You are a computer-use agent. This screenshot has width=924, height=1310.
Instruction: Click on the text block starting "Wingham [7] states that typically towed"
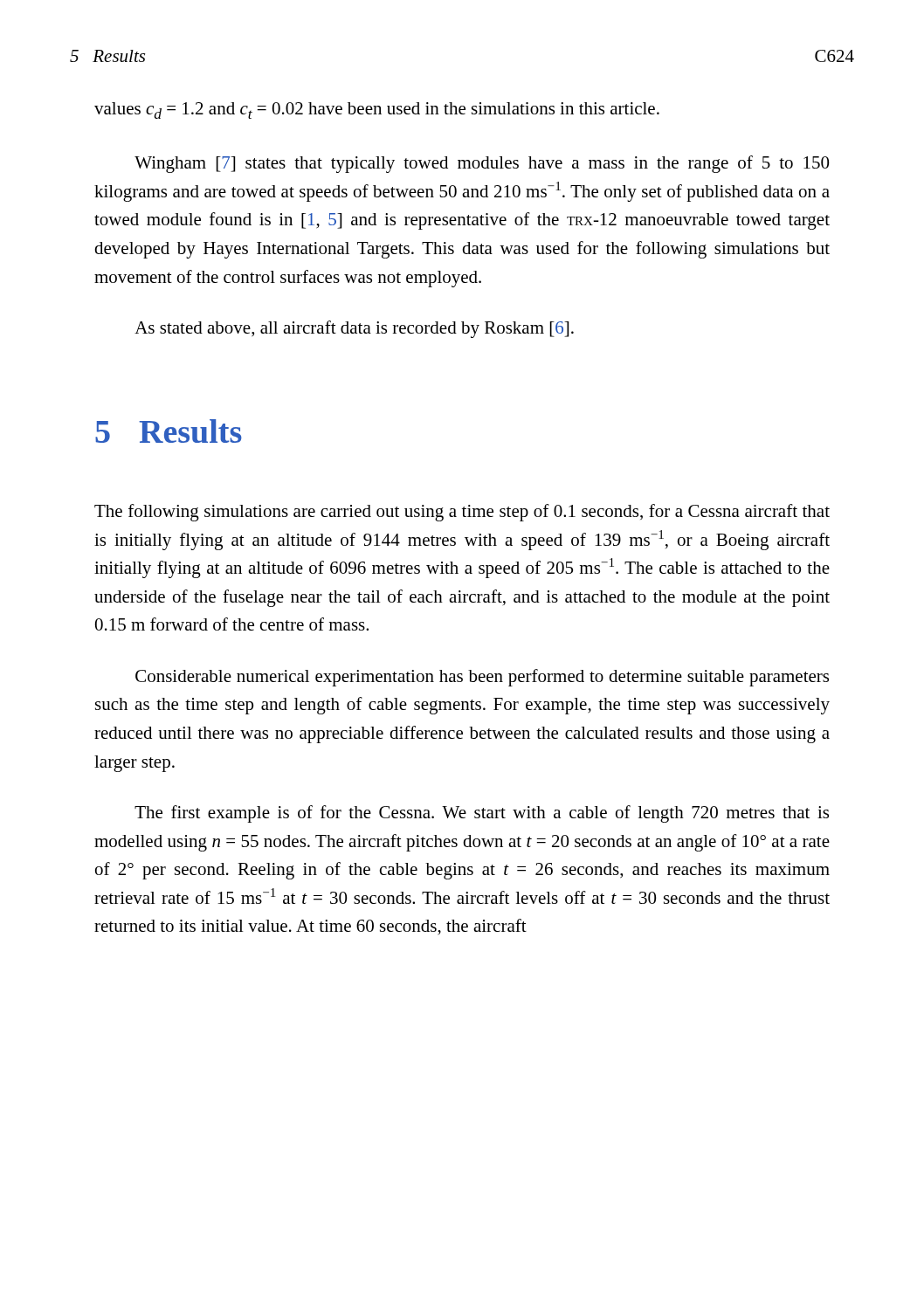click(x=462, y=220)
